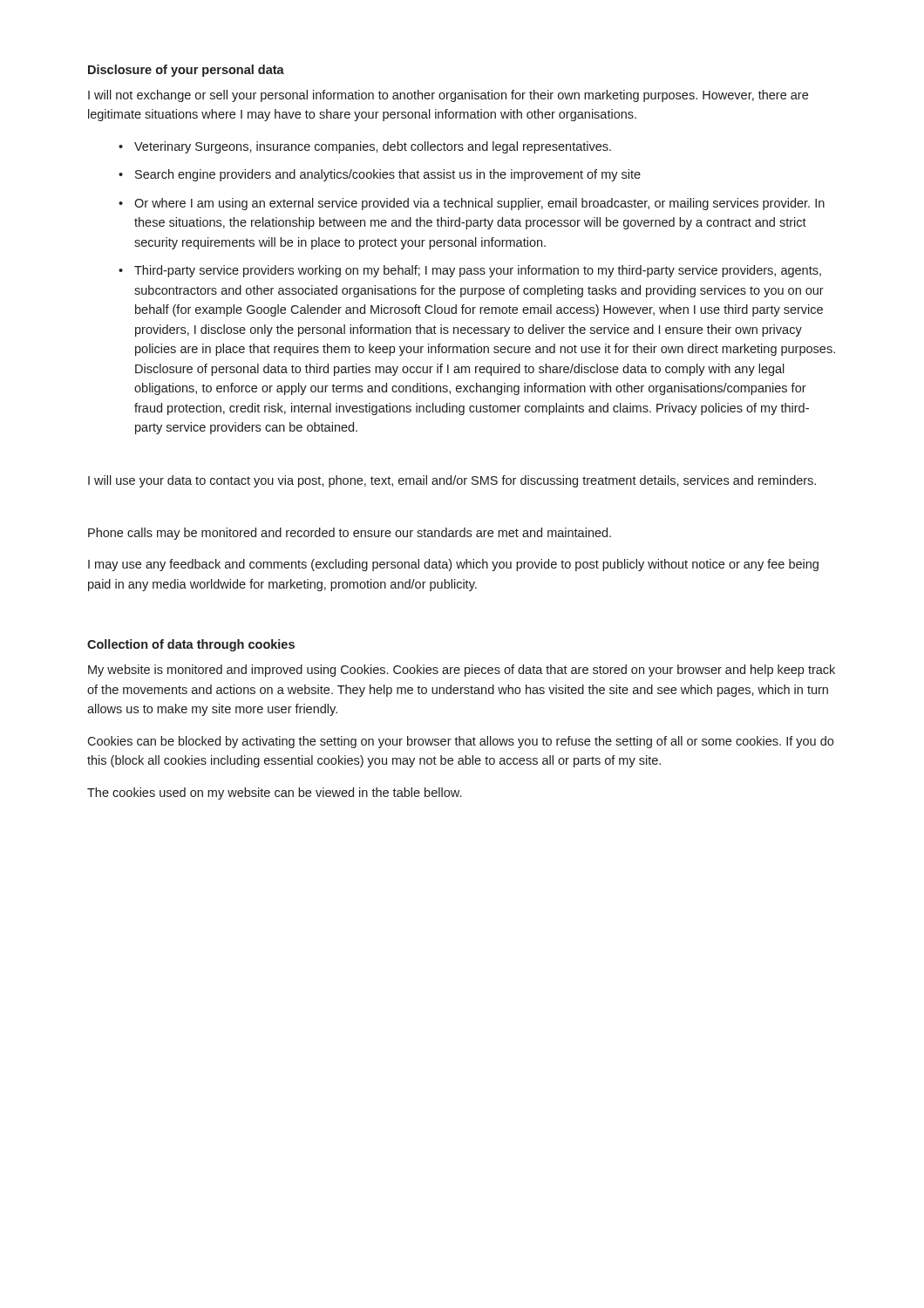Screen dimensions: 1308x924
Task: Select the list item with the text "Or where I am using an"
Action: (480, 223)
